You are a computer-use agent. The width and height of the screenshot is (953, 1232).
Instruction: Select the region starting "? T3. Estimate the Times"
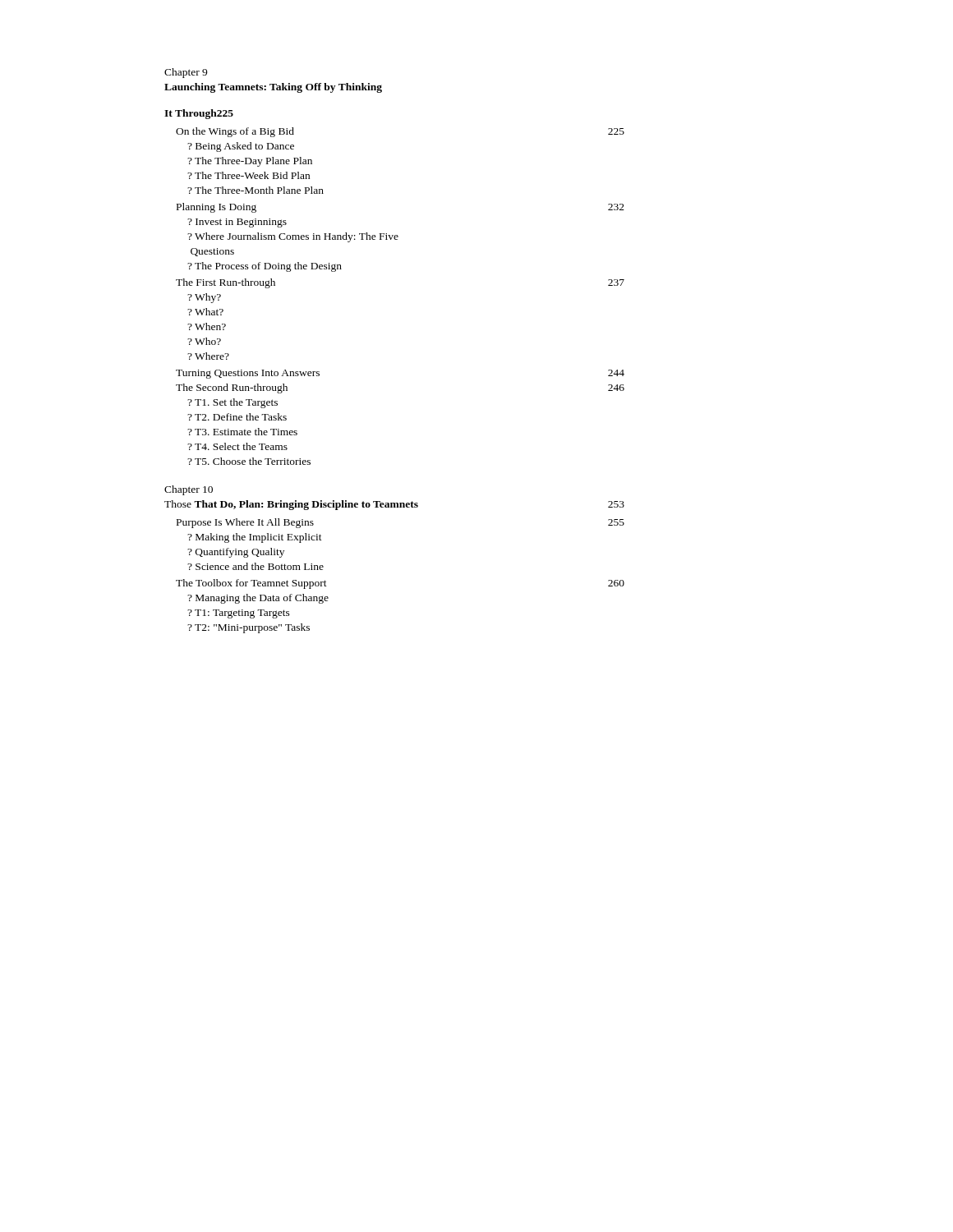(x=242, y=432)
